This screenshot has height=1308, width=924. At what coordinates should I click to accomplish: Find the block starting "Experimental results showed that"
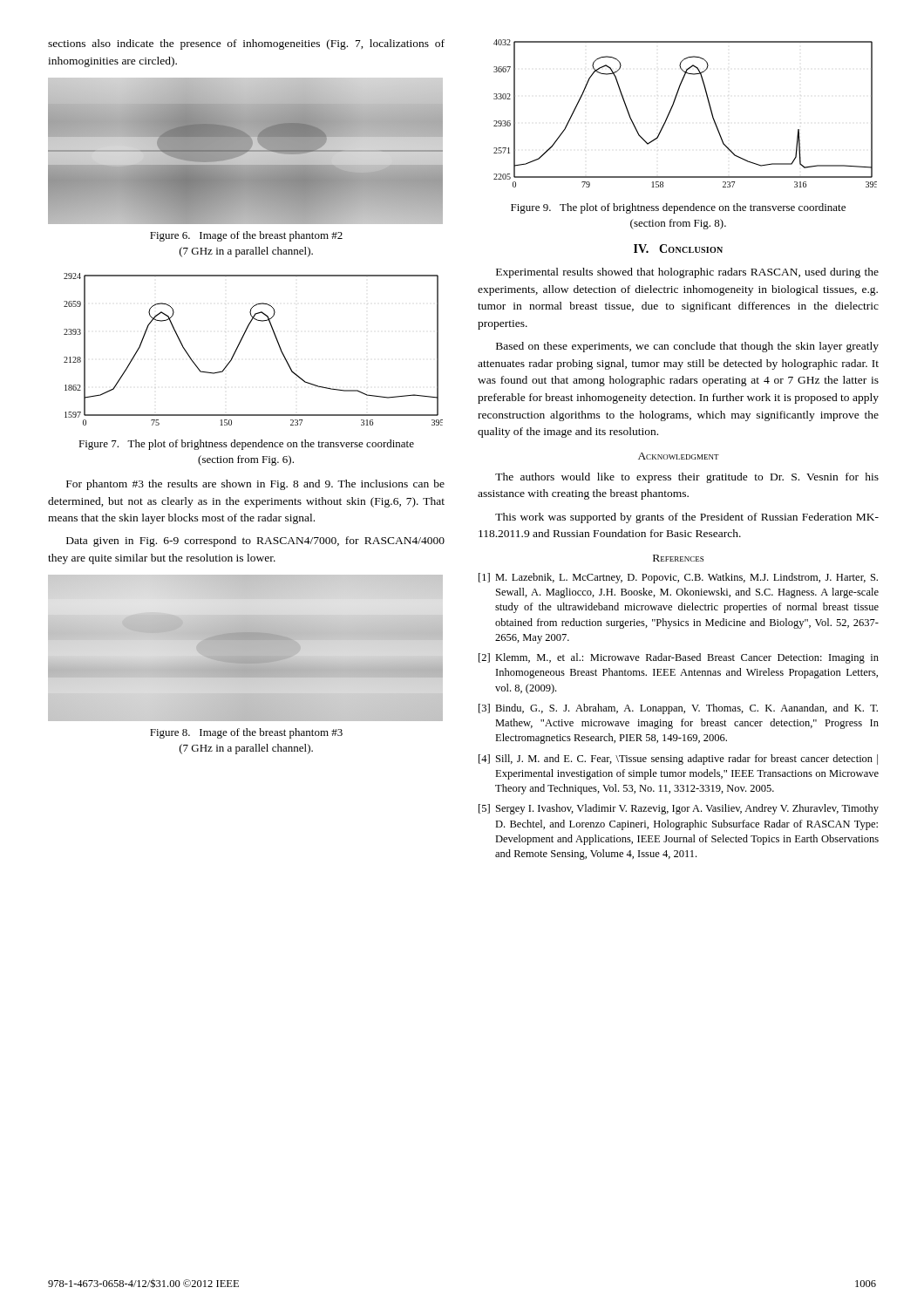[678, 352]
